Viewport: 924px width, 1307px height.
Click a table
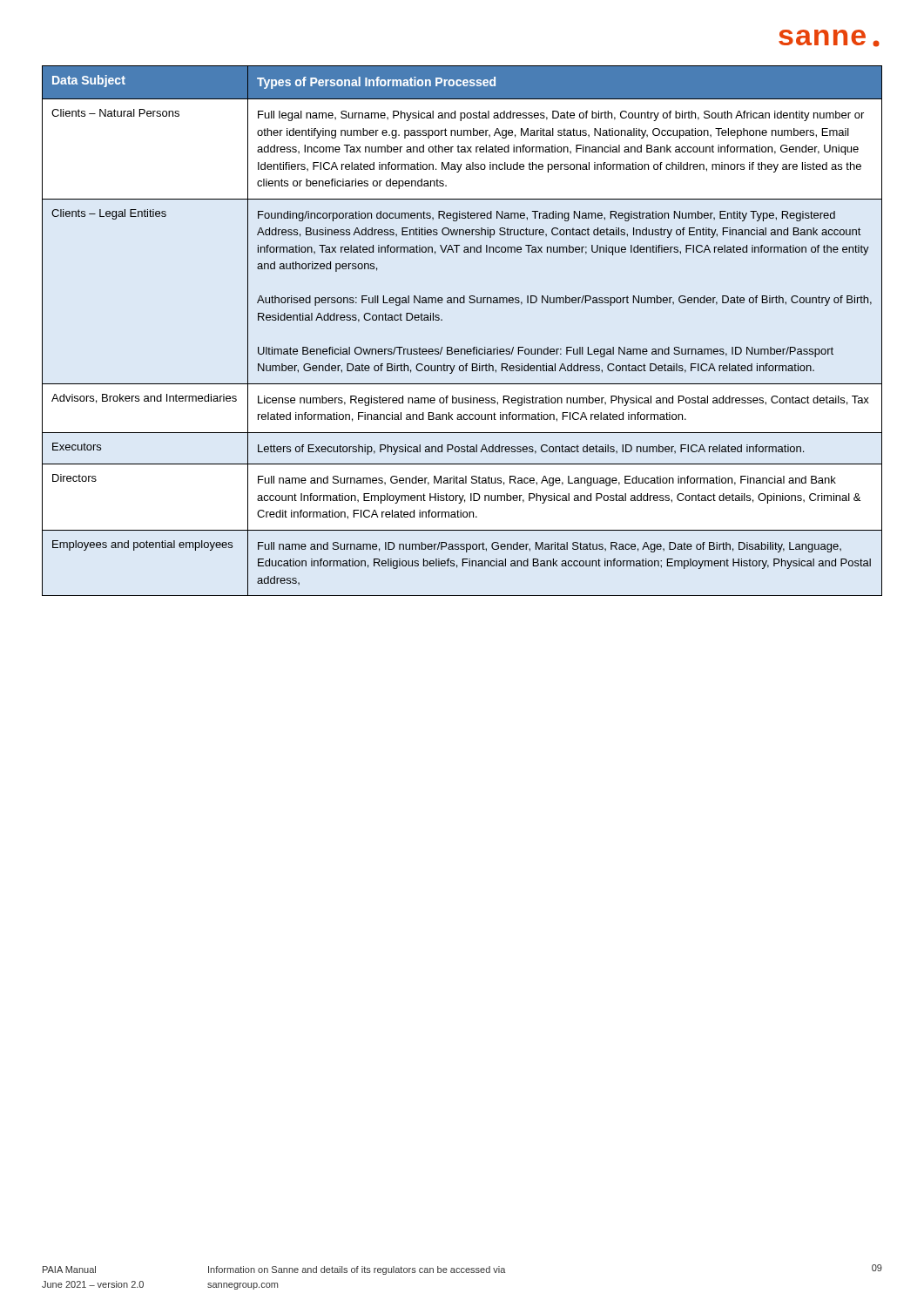tap(462, 331)
